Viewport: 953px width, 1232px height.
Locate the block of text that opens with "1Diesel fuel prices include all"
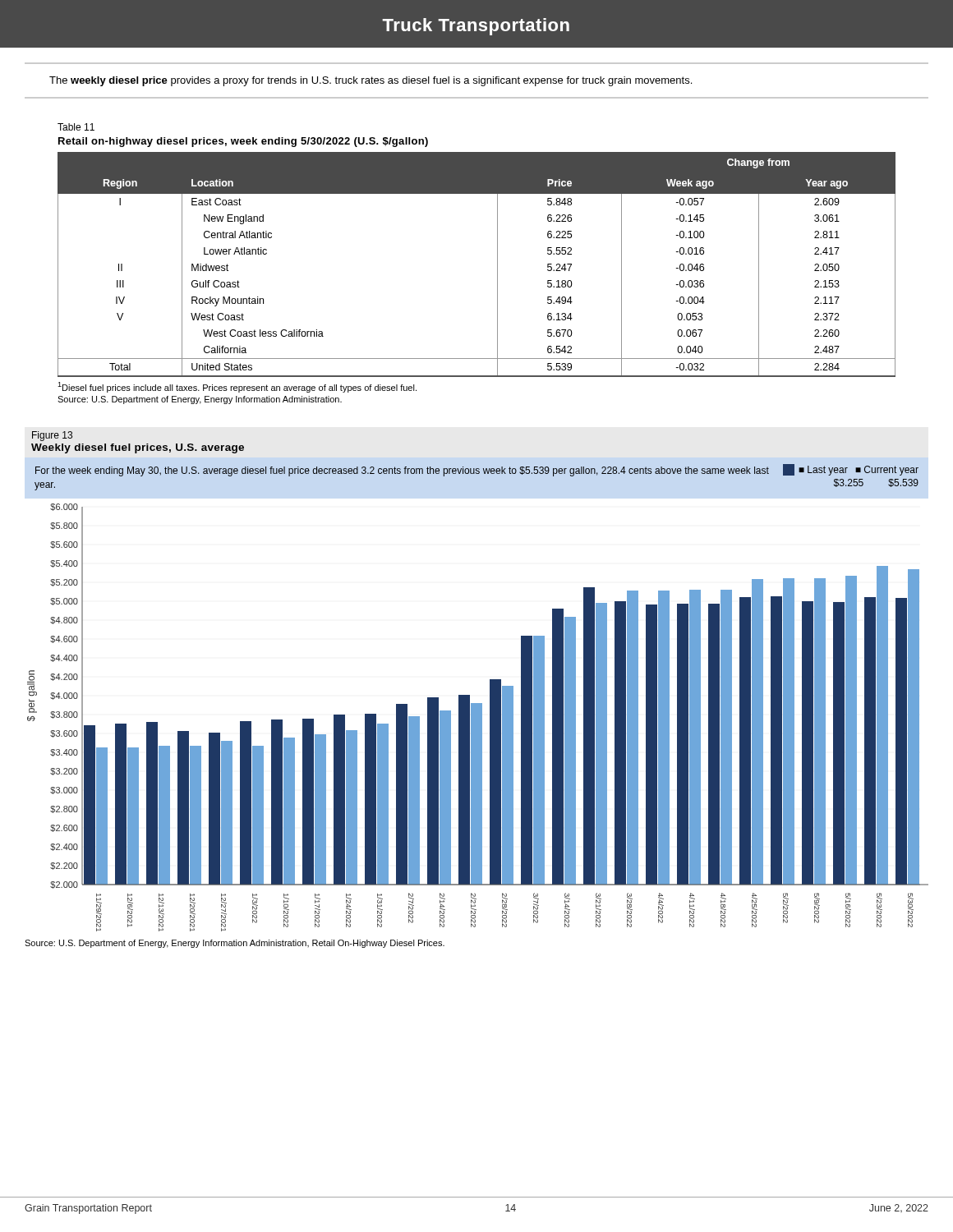coord(237,386)
